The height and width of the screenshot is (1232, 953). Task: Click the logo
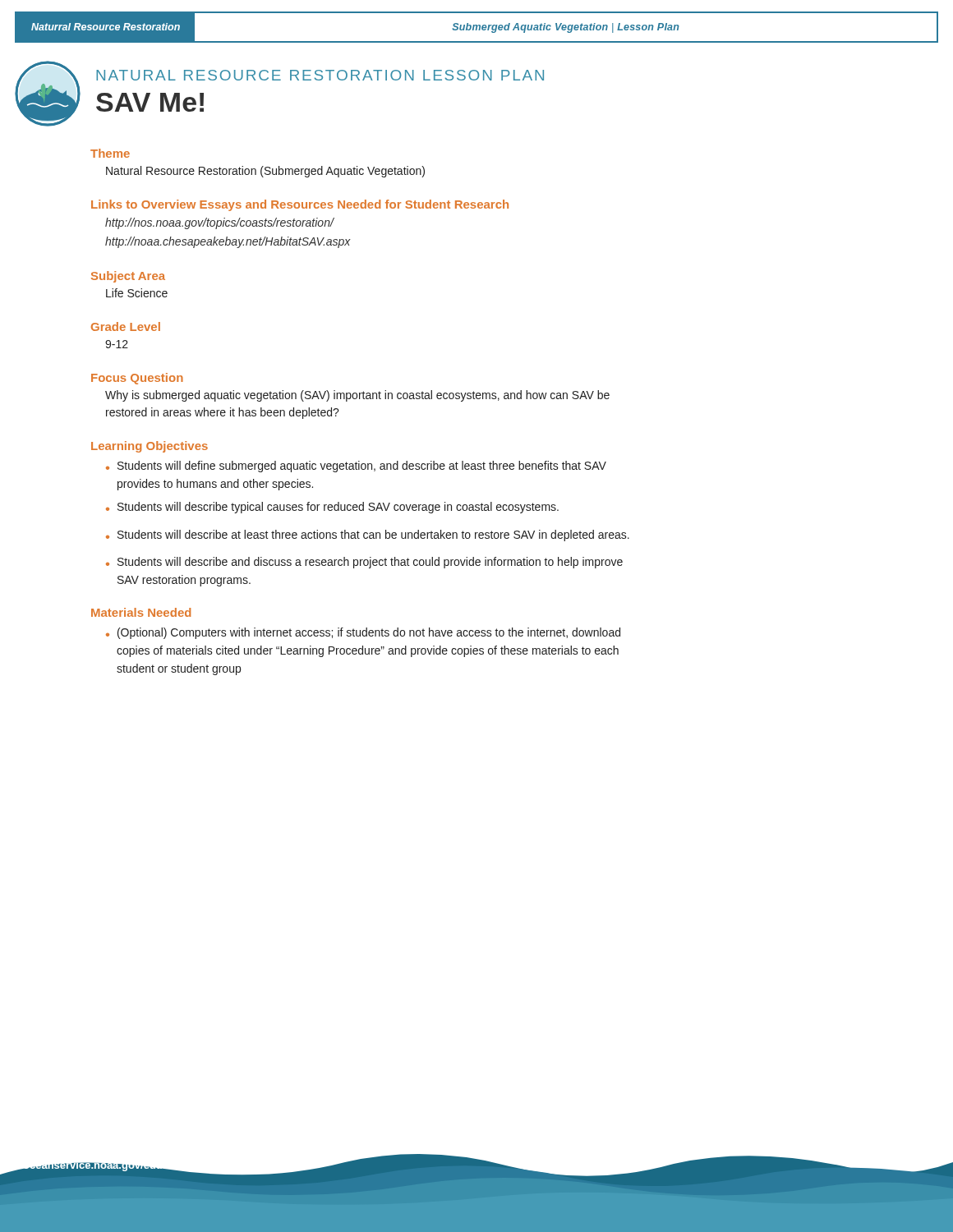(x=48, y=94)
